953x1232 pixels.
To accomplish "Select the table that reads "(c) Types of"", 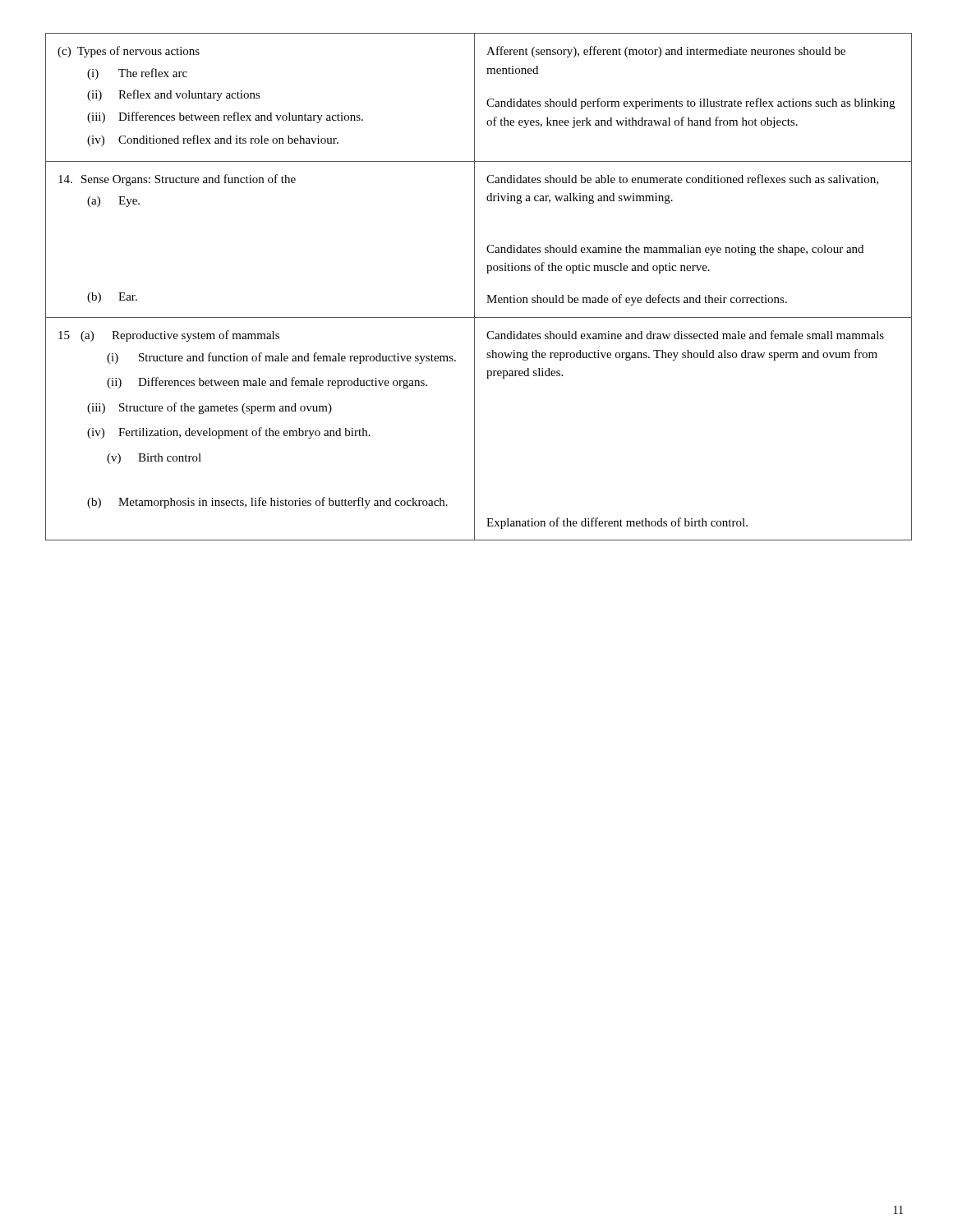I will [x=479, y=287].
